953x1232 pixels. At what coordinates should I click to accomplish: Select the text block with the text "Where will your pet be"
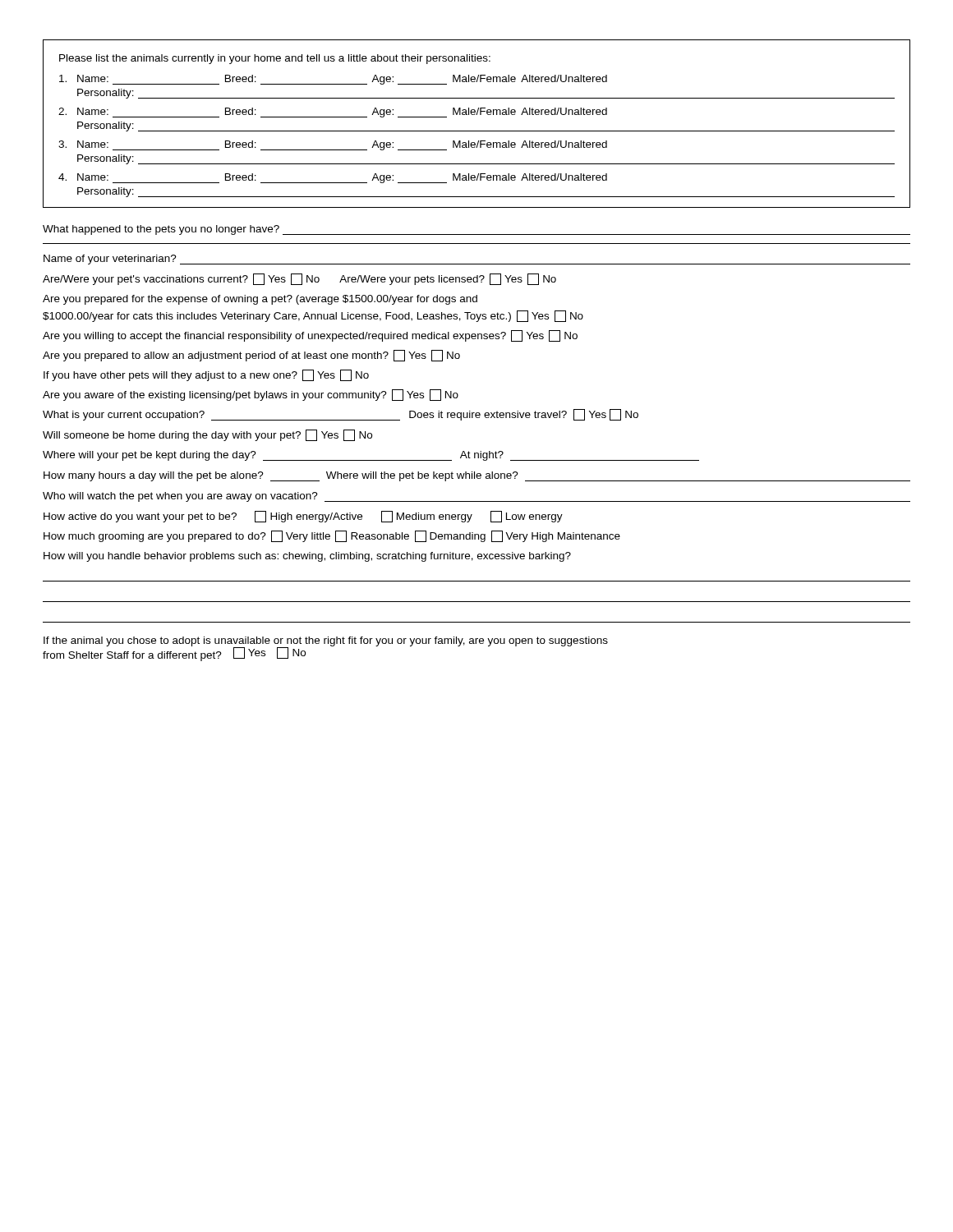(371, 455)
